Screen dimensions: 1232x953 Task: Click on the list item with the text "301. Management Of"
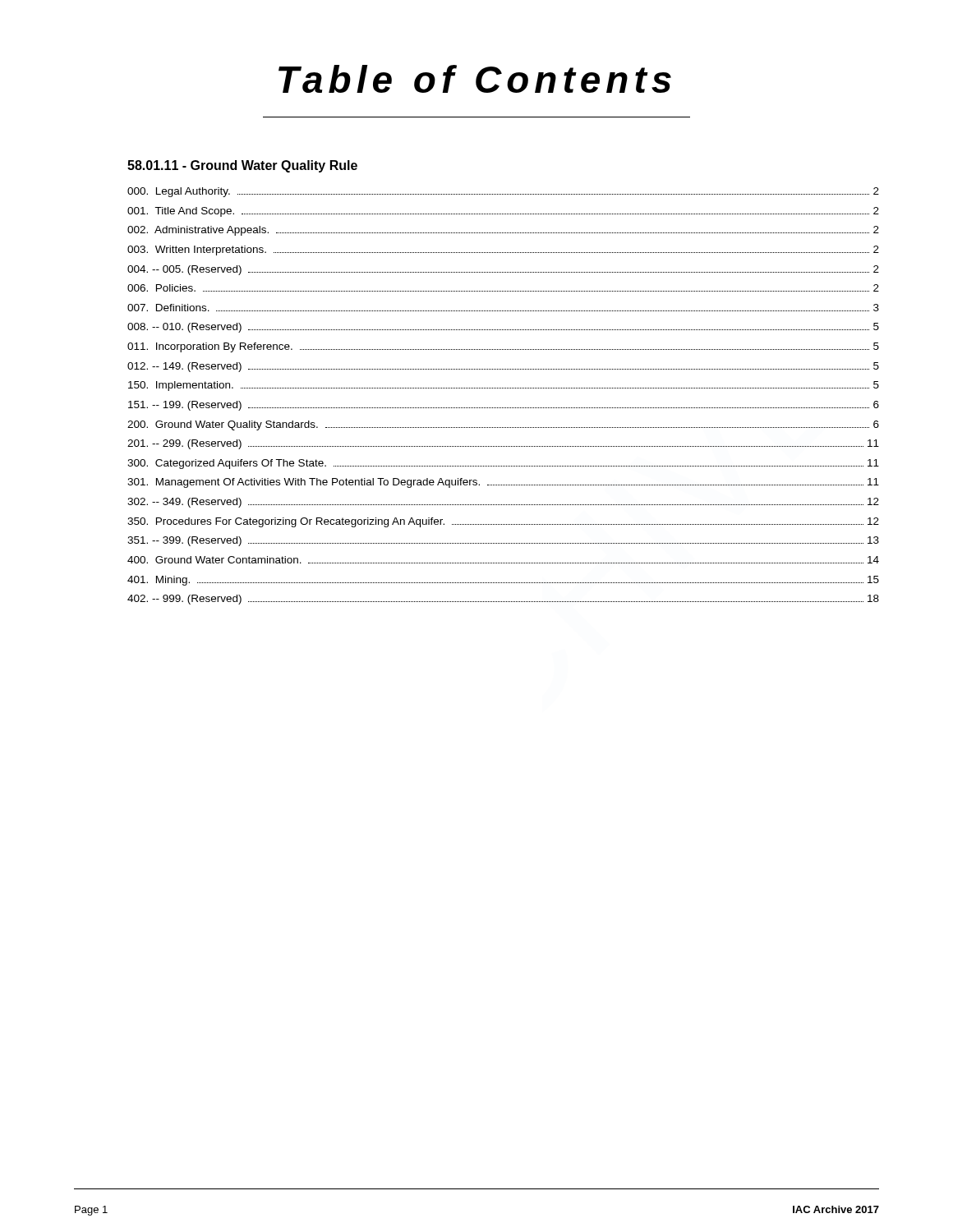[x=503, y=482]
